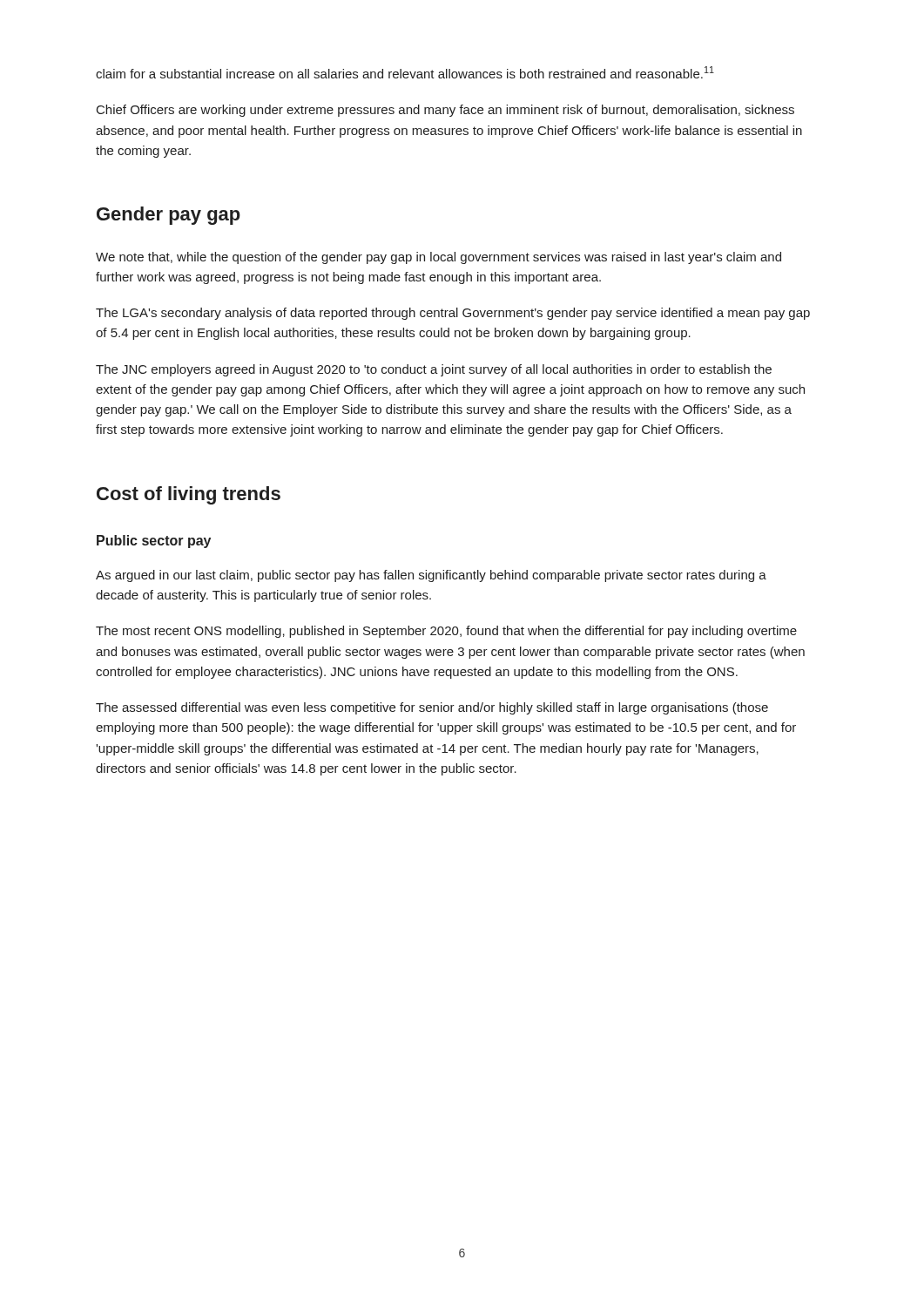Find the text block starting "As argued in our last claim,"
The width and height of the screenshot is (924, 1307).
click(431, 585)
